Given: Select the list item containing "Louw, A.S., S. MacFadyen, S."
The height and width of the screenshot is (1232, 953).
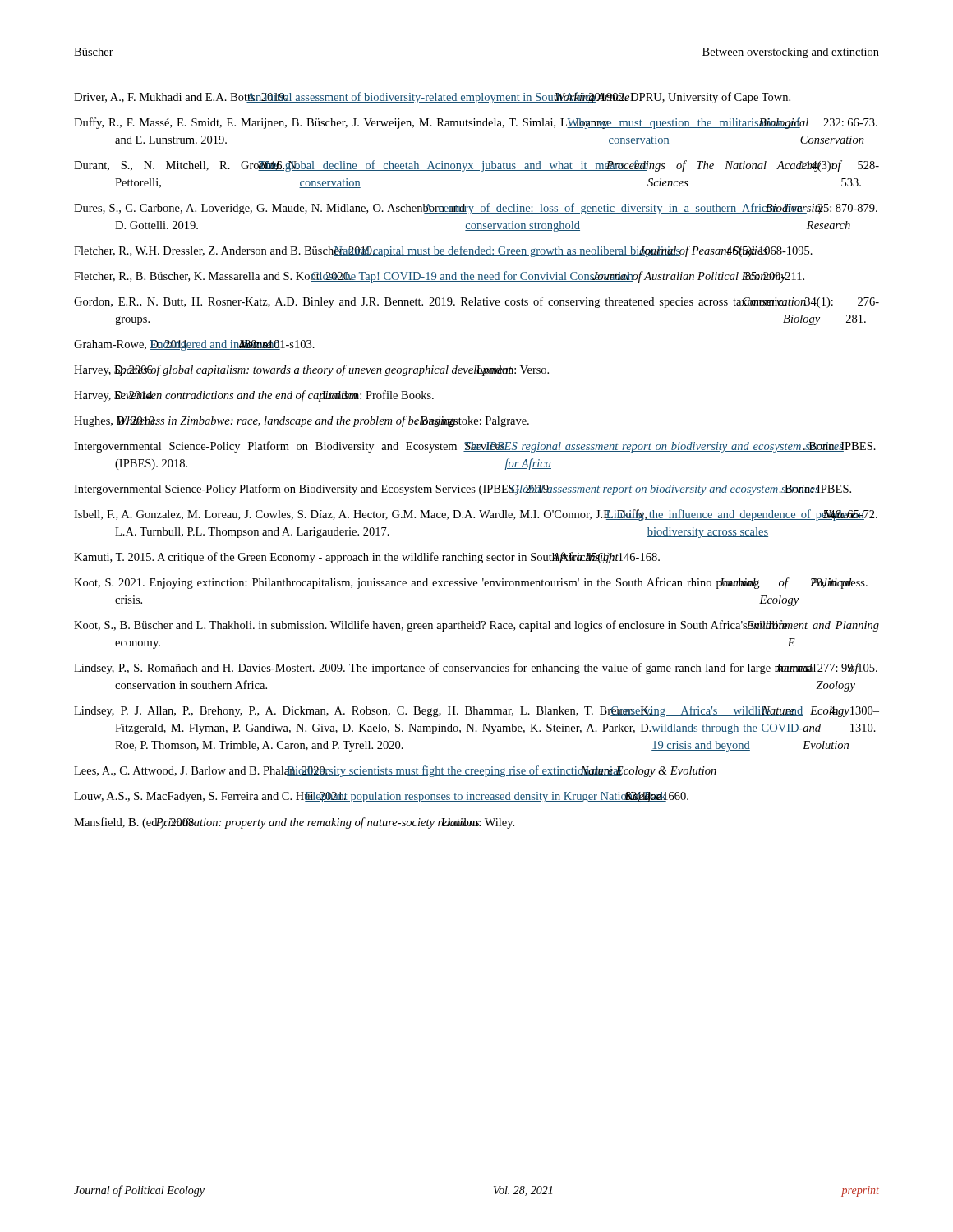Looking at the screenshot, I should [382, 797].
